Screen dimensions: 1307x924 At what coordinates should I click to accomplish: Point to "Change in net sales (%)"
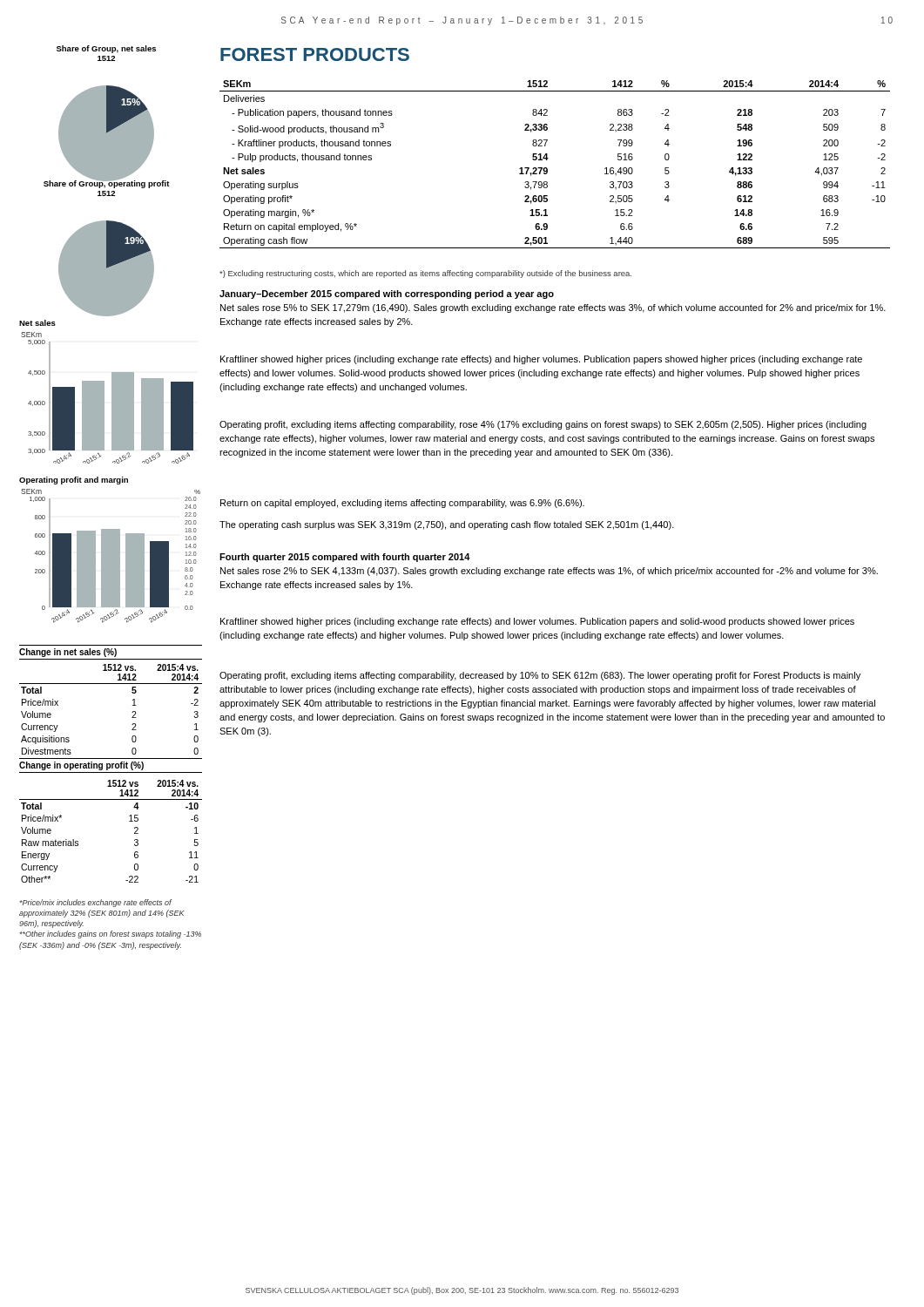tap(68, 652)
